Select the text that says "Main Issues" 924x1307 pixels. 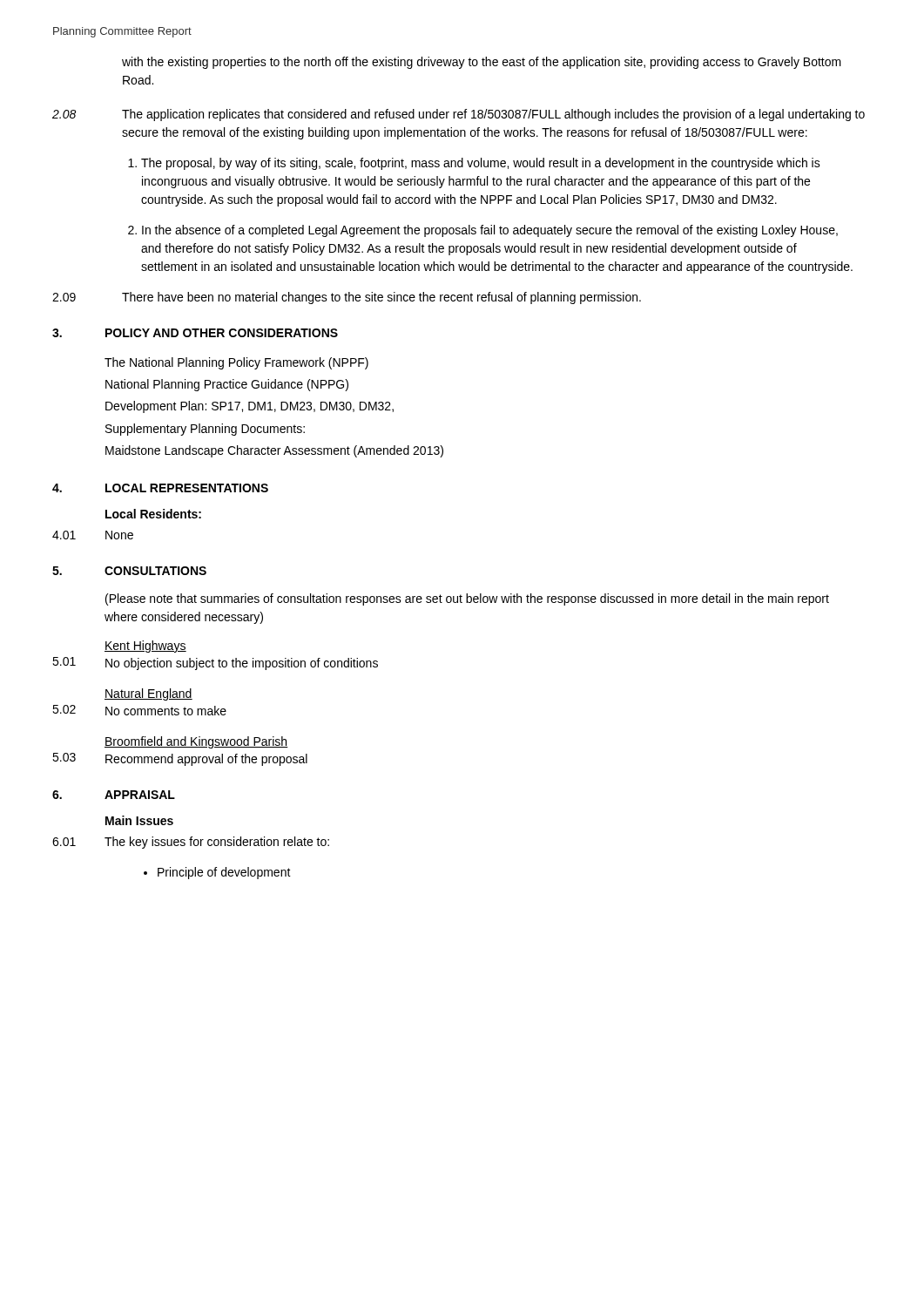pyautogui.click(x=139, y=821)
